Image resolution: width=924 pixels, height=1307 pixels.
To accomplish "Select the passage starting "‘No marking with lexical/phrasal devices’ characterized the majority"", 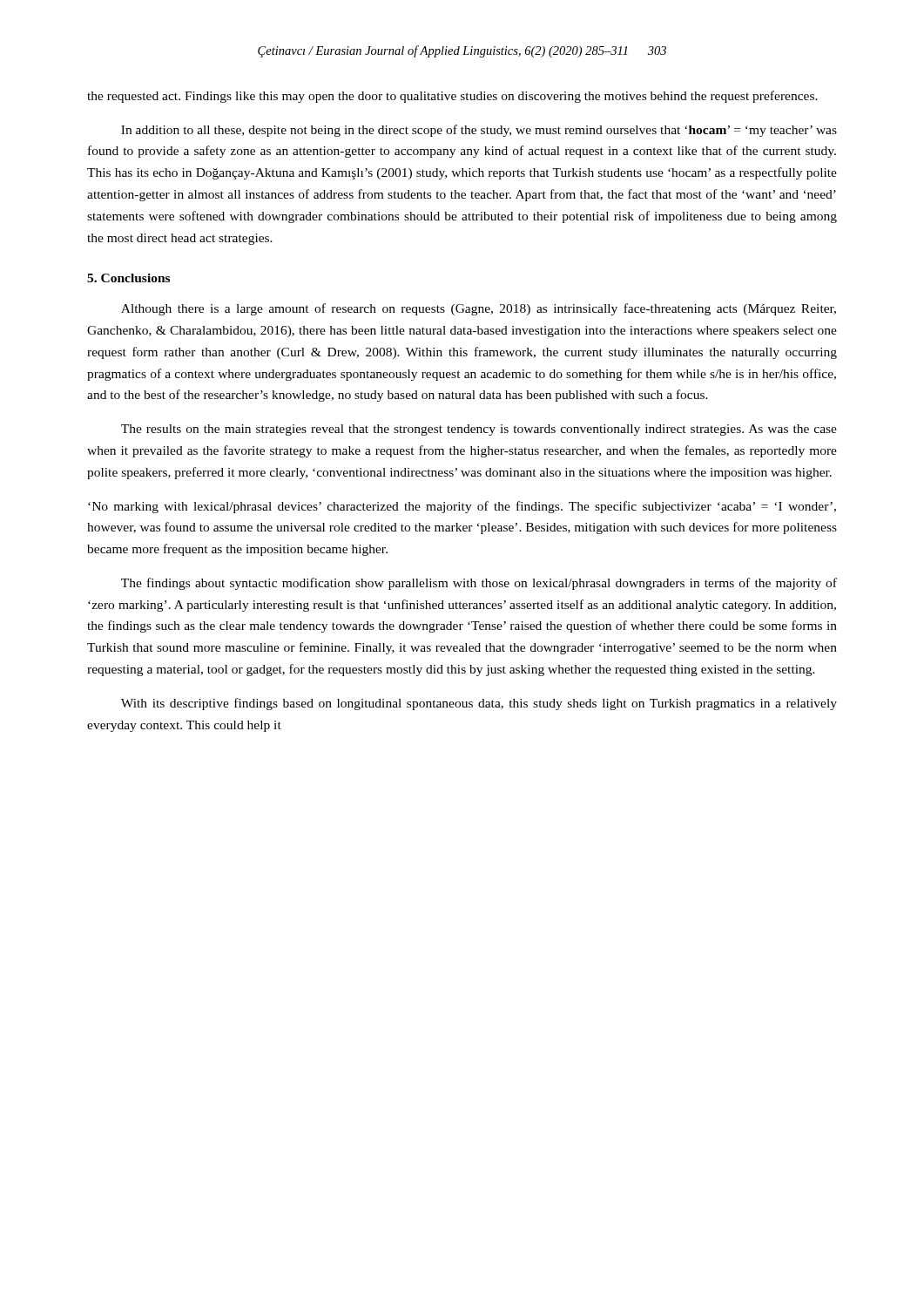I will [462, 528].
